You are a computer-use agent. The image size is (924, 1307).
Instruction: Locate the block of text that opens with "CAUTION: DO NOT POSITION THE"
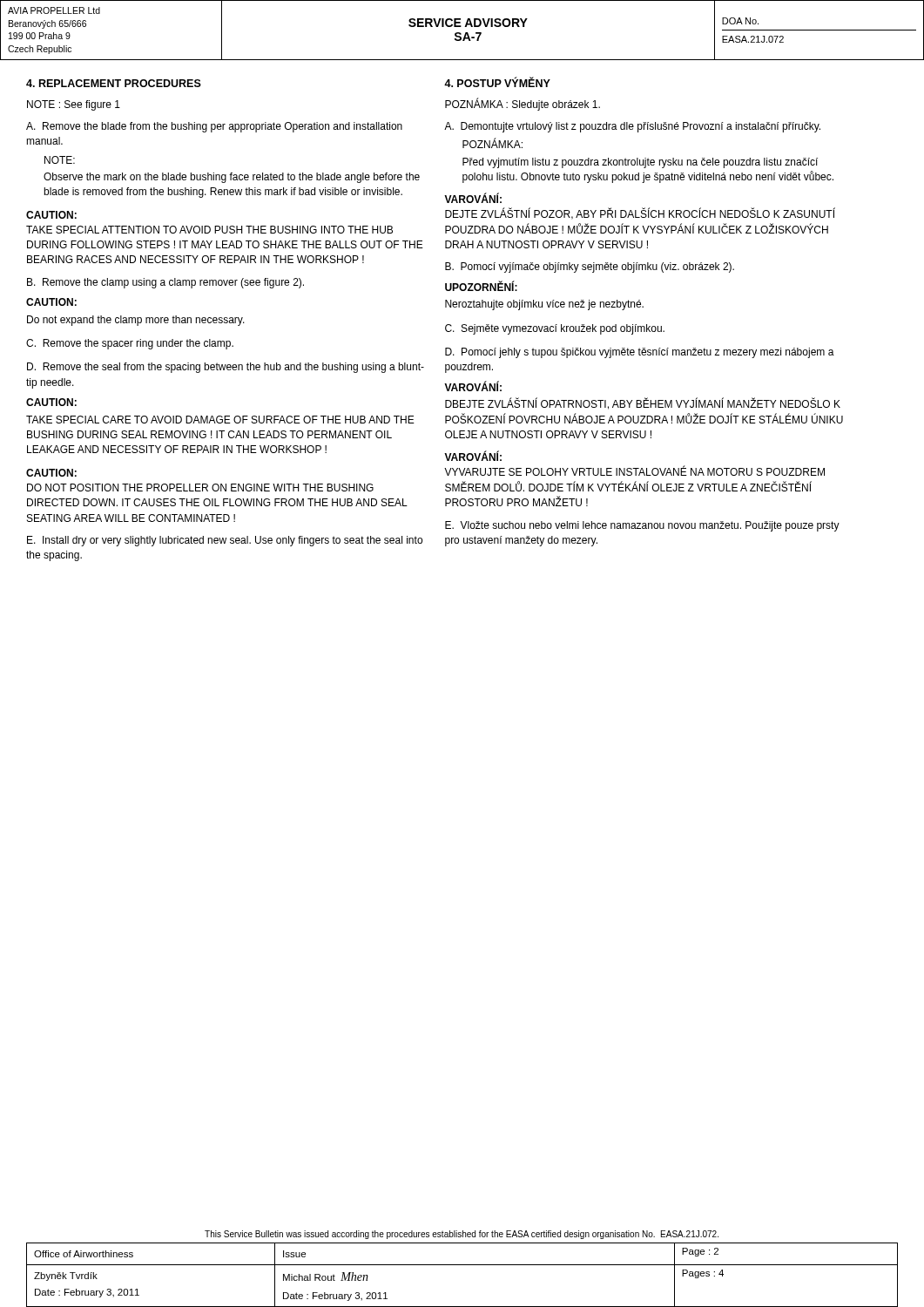[x=227, y=497]
